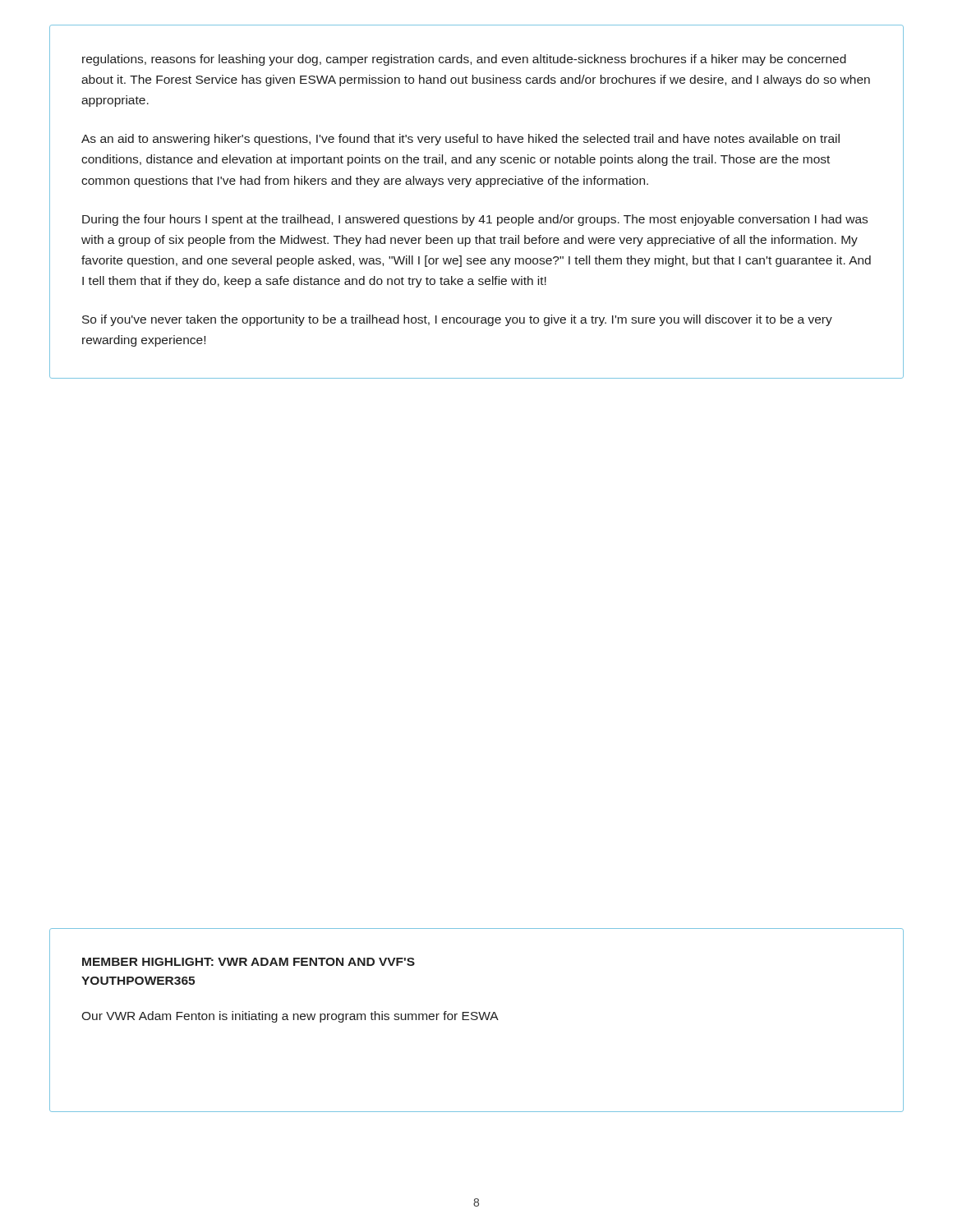The height and width of the screenshot is (1232, 953).
Task: Click on the passage starting "regulations, reasons for leashing"
Action: pos(476,79)
